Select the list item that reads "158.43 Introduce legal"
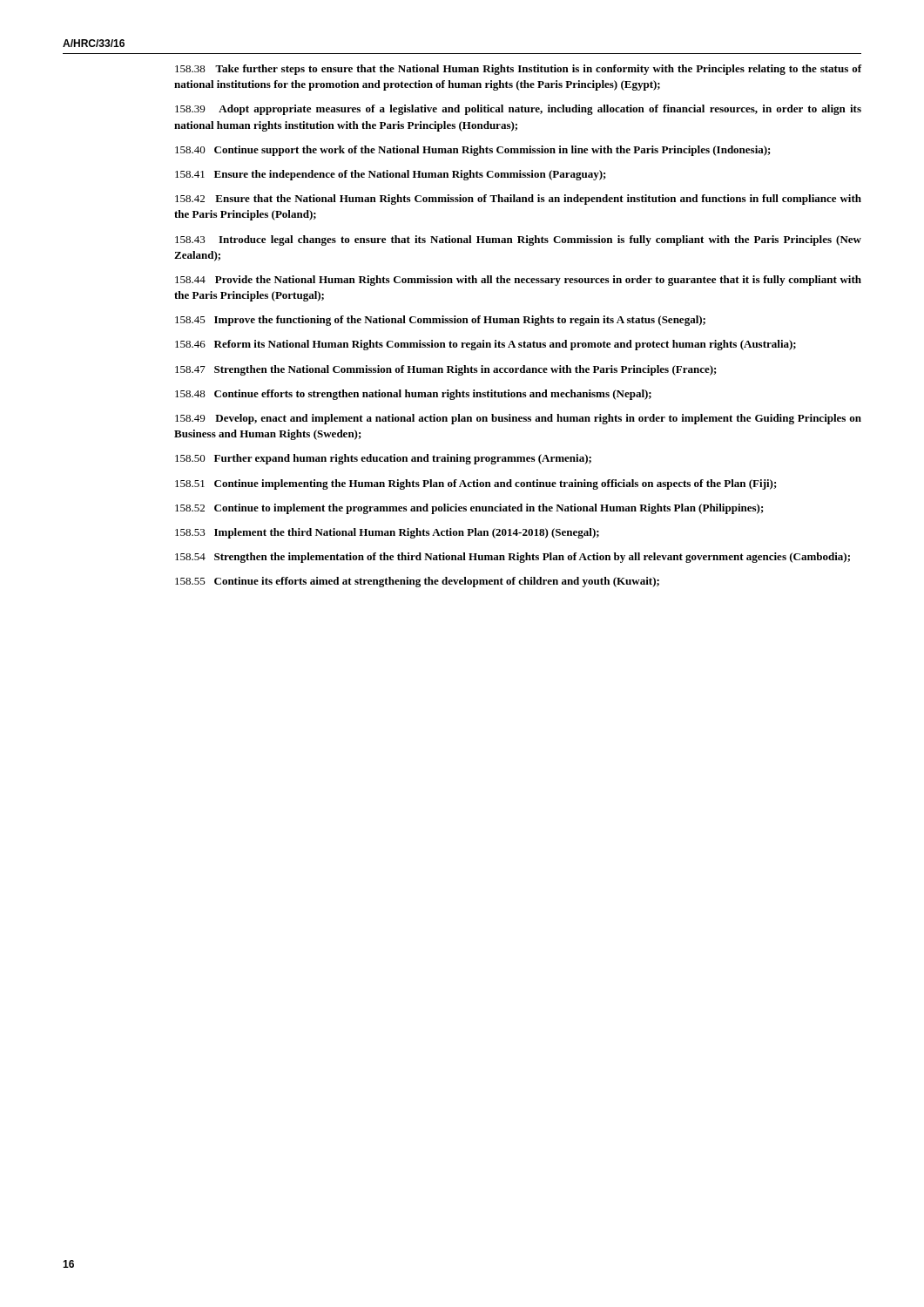The height and width of the screenshot is (1307, 924). pos(518,247)
